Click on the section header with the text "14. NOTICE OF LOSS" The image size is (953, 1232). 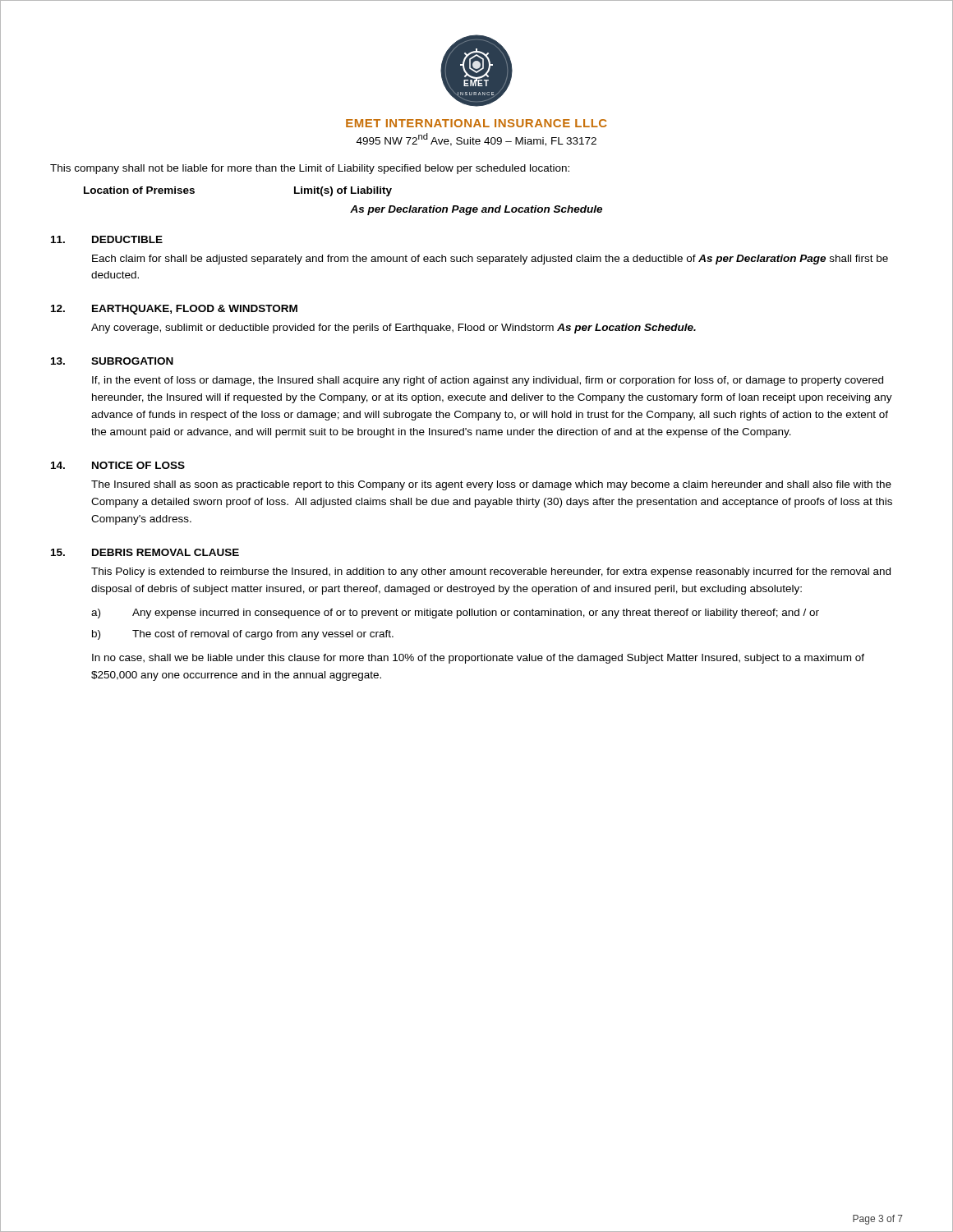pyautogui.click(x=118, y=465)
